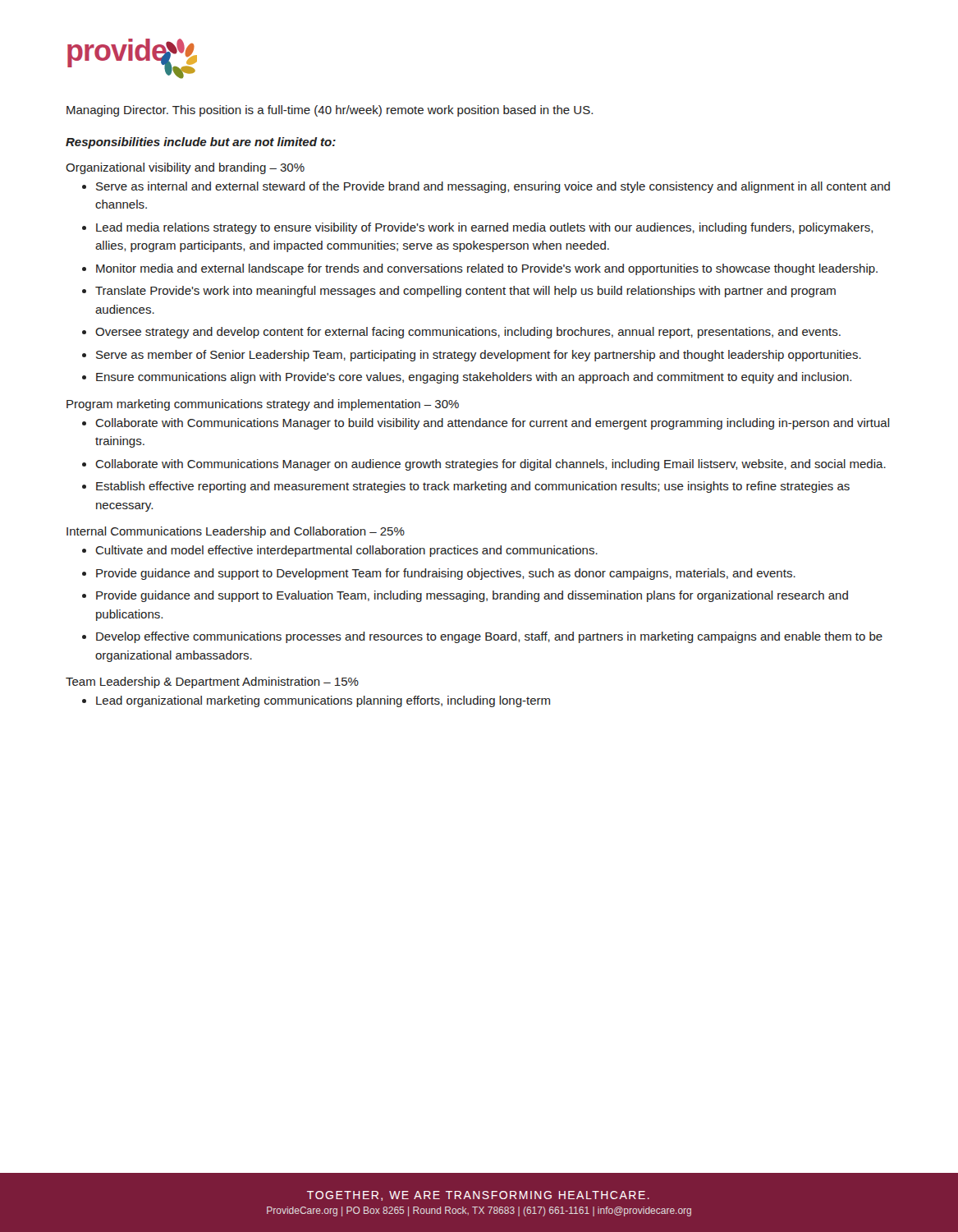Locate the block of text that opens with "Monitor media and external landscape for trends and"
Viewport: 958px width, 1232px height.
[487, 268]
